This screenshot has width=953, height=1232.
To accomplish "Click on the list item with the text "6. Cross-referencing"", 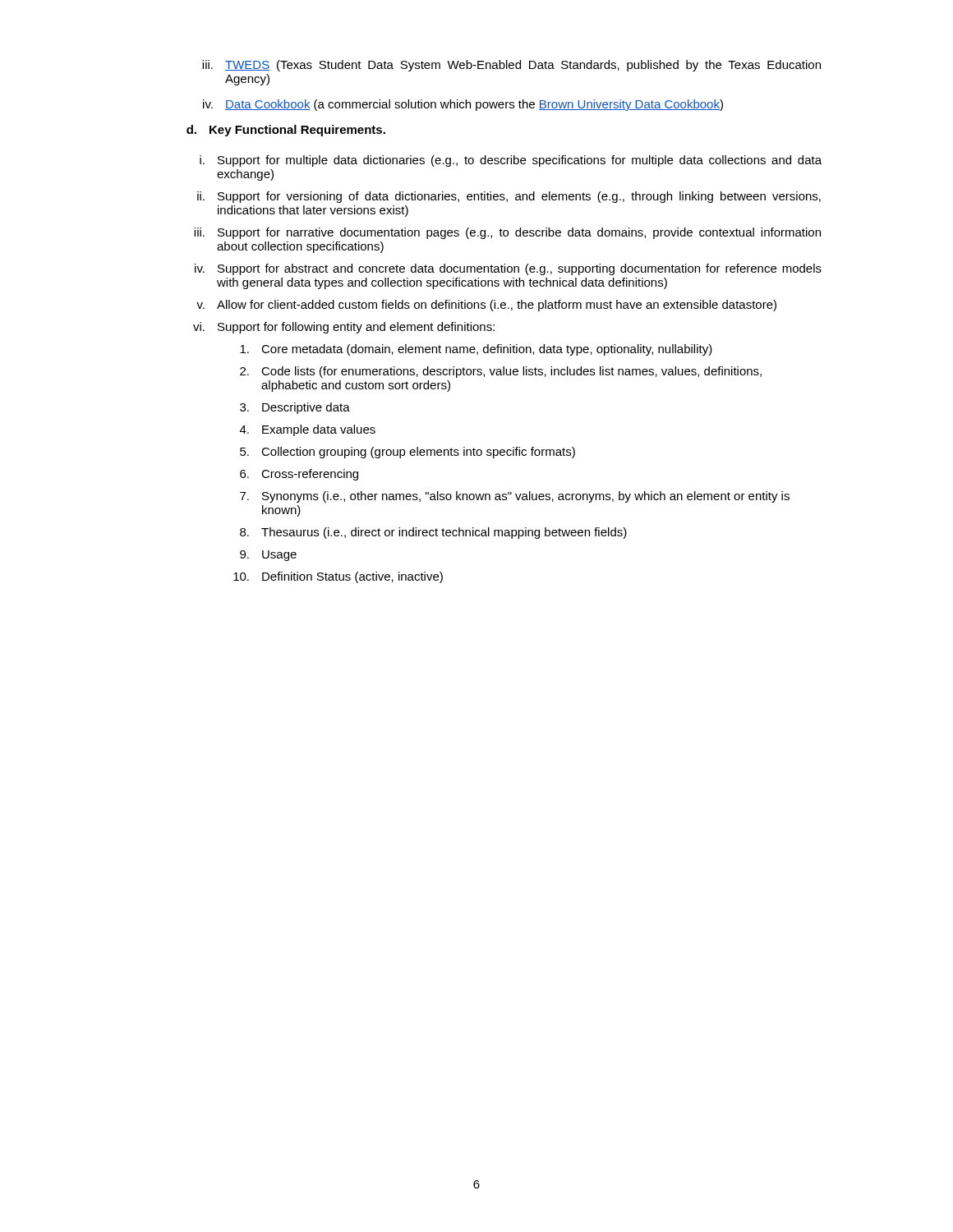I will coord(299,475).
